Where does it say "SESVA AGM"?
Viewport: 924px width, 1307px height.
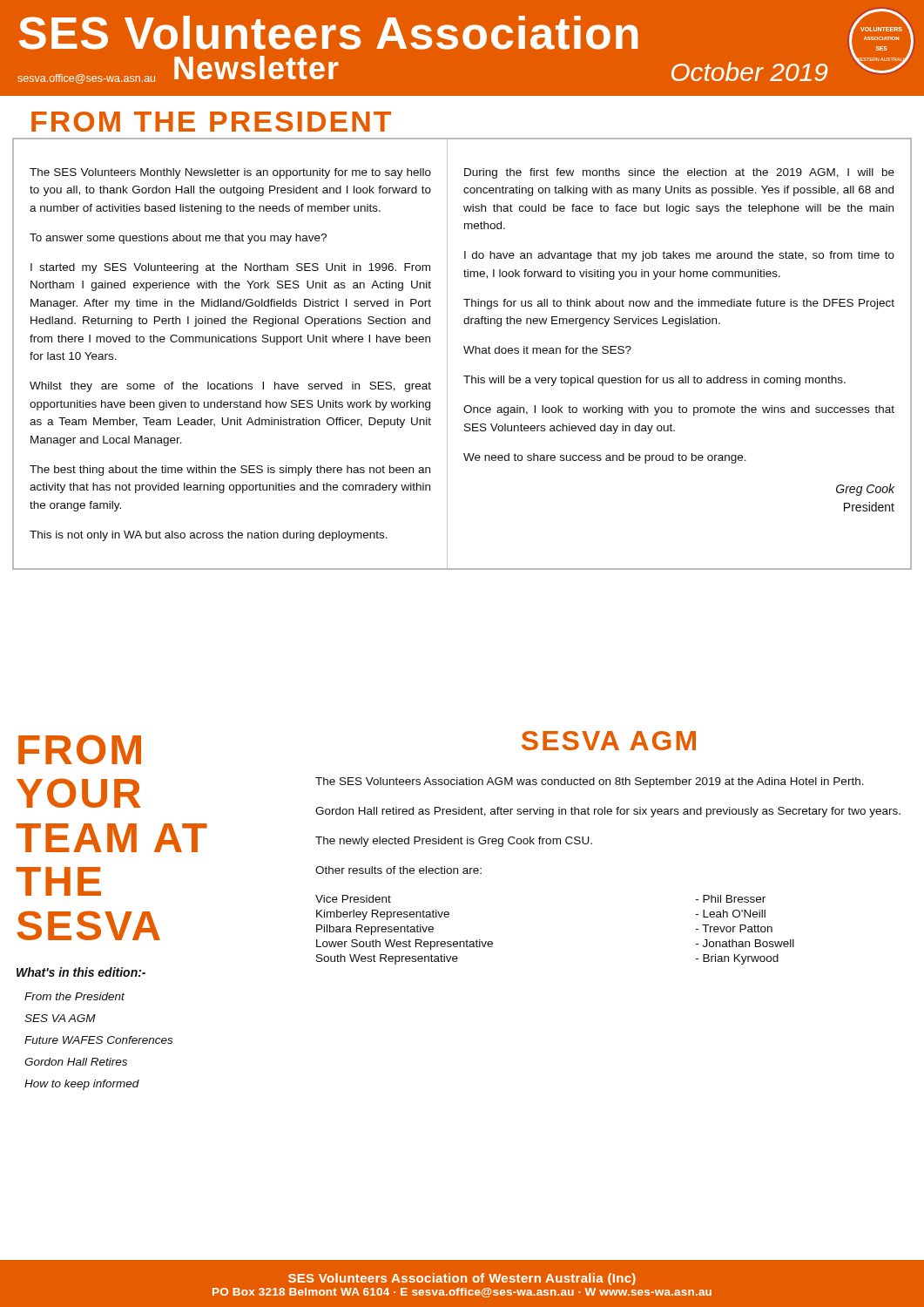[610, 741]
